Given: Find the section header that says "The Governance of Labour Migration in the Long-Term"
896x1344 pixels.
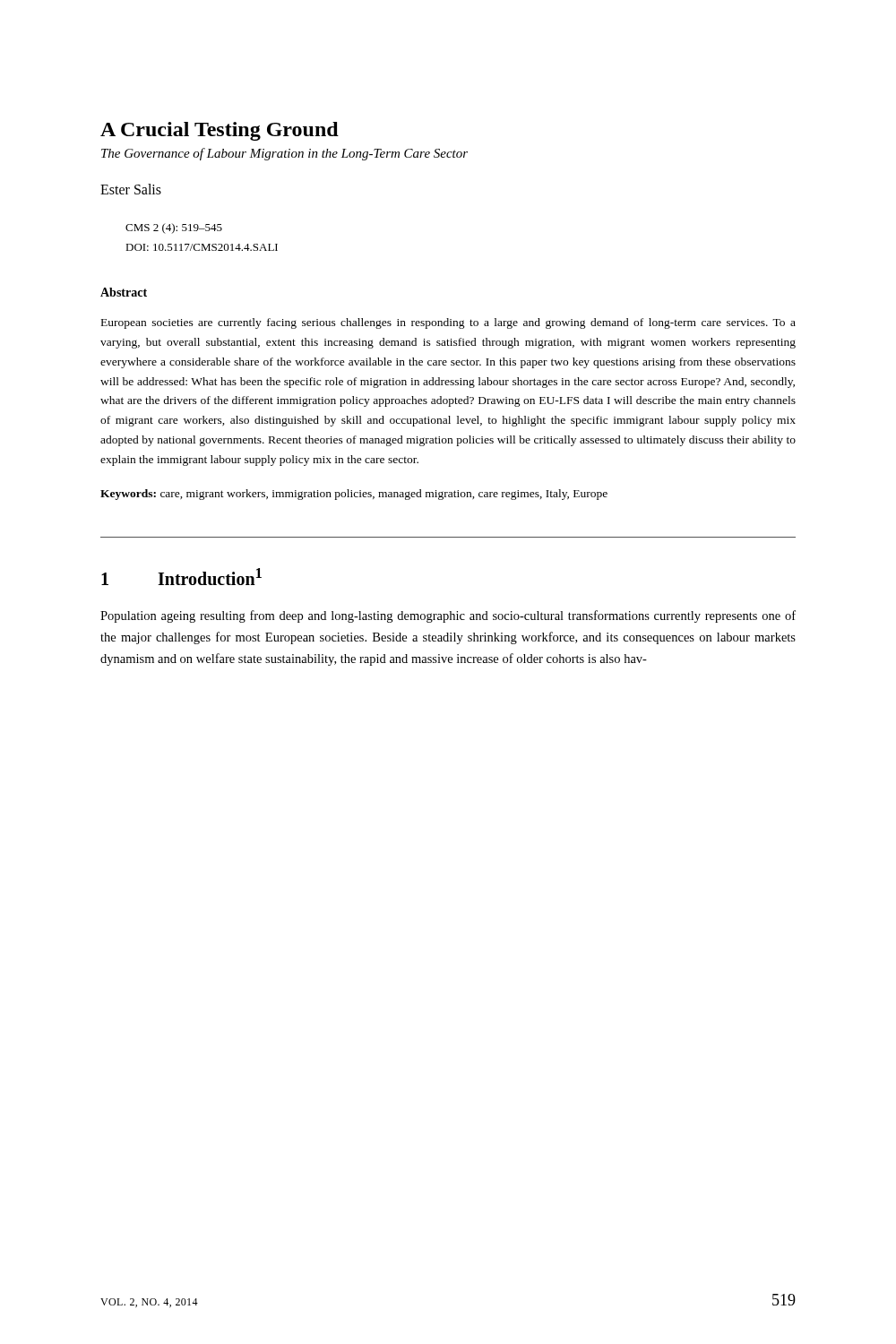Looking at the screenshot, I should pos(448,154).
